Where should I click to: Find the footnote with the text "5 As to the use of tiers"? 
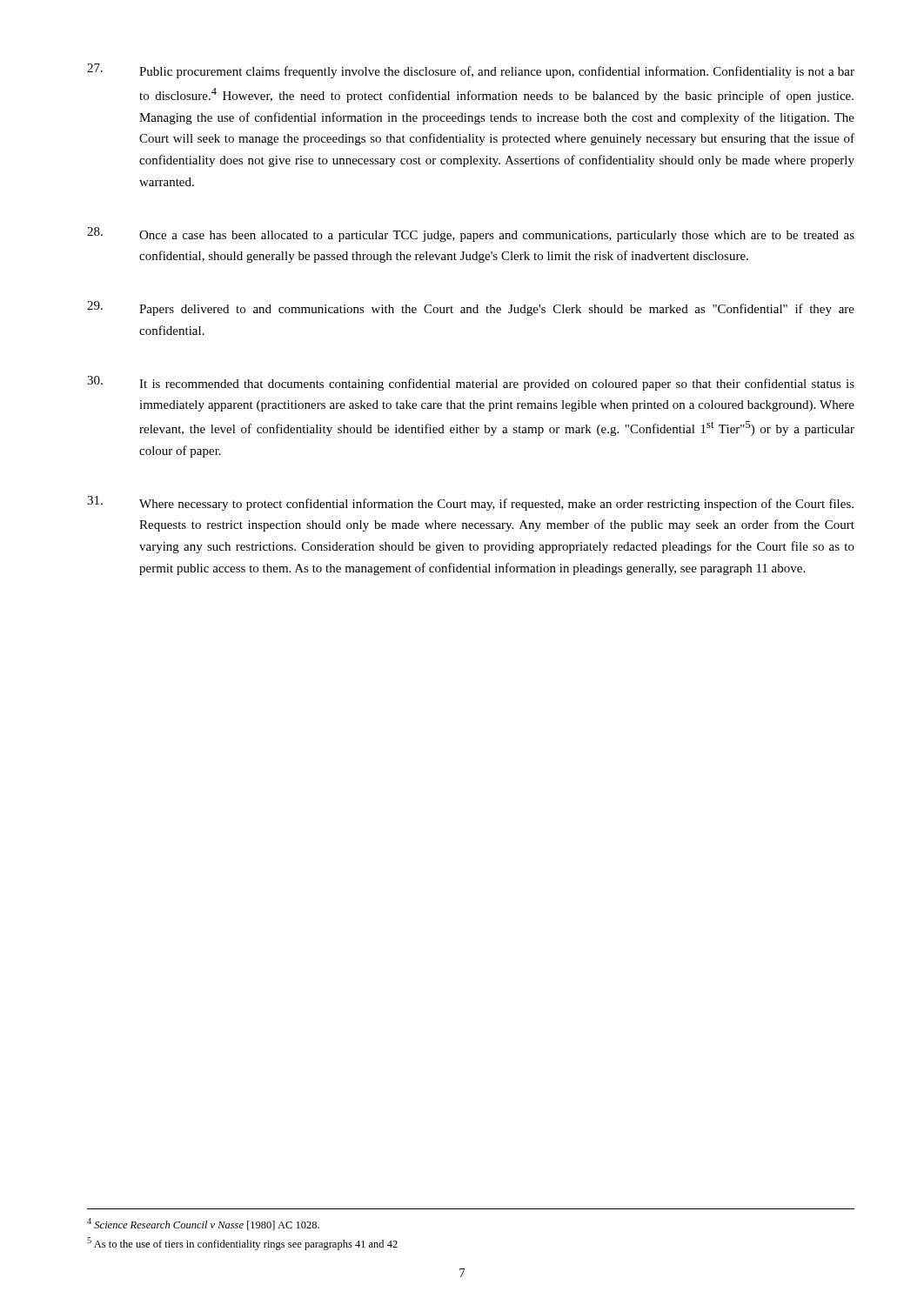point(242,1243)
